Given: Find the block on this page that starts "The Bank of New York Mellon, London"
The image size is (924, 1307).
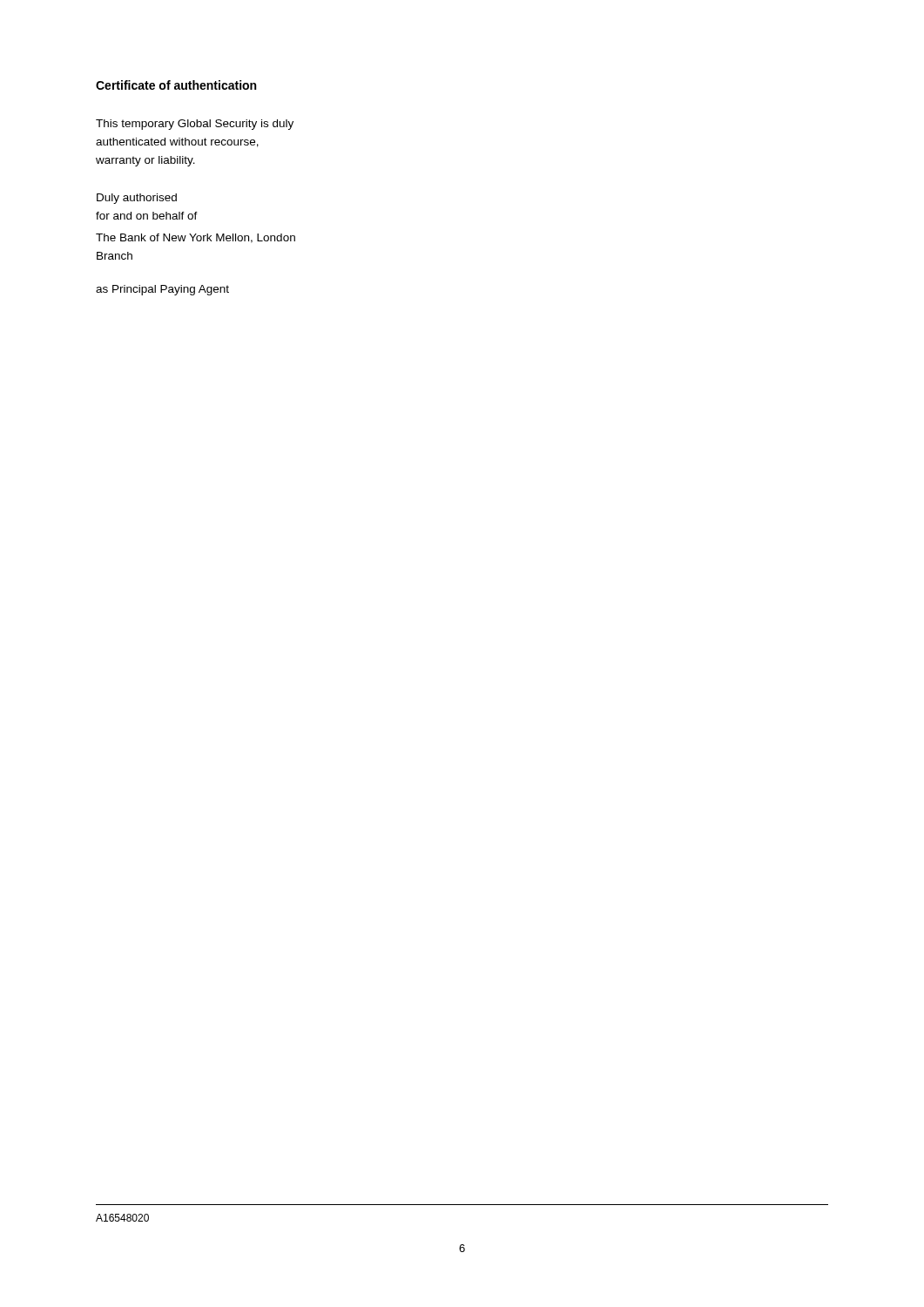Looking at the screenshot, I should tap(196, 246).
